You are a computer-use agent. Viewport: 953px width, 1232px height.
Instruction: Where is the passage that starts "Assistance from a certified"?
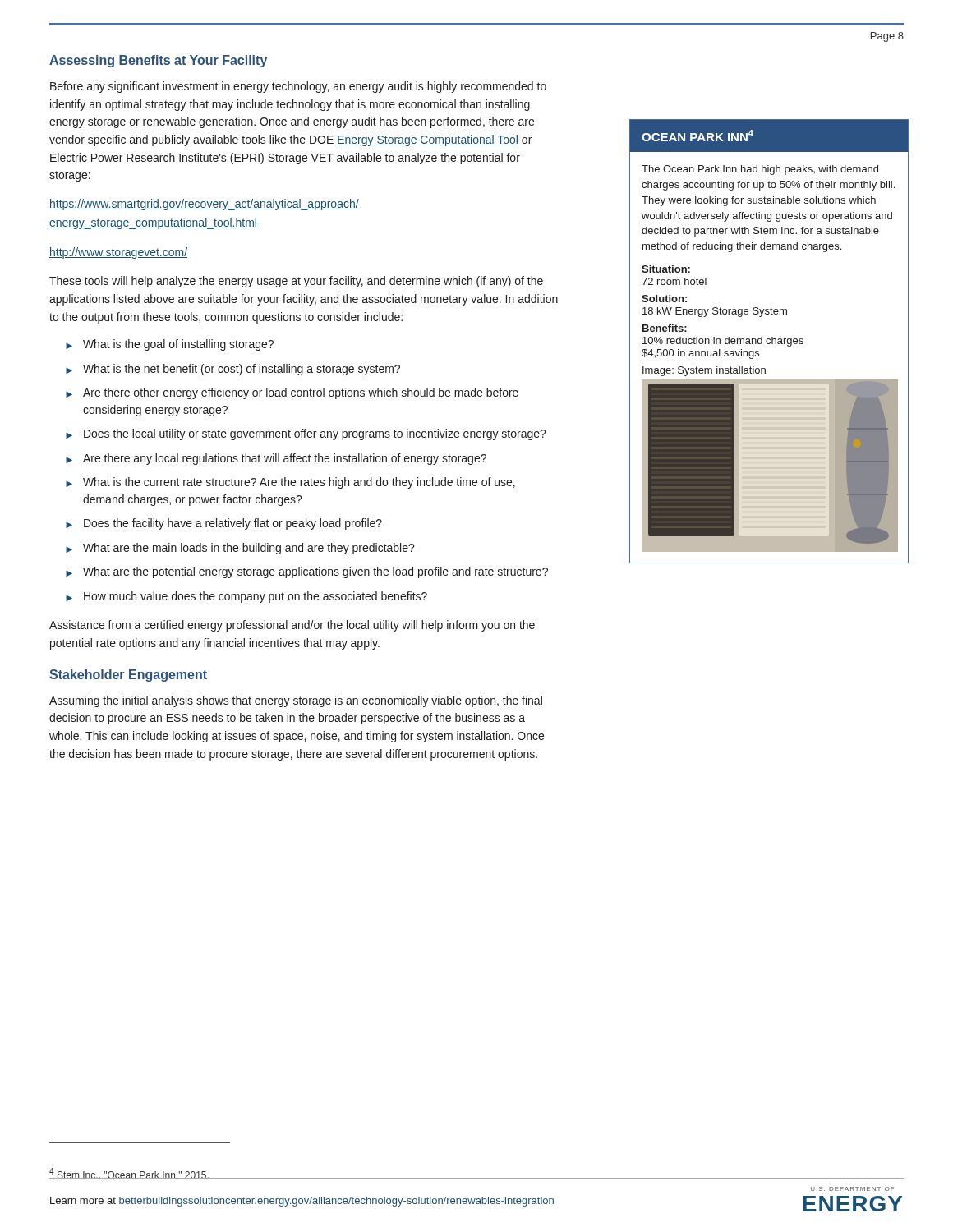click(292, 634)
